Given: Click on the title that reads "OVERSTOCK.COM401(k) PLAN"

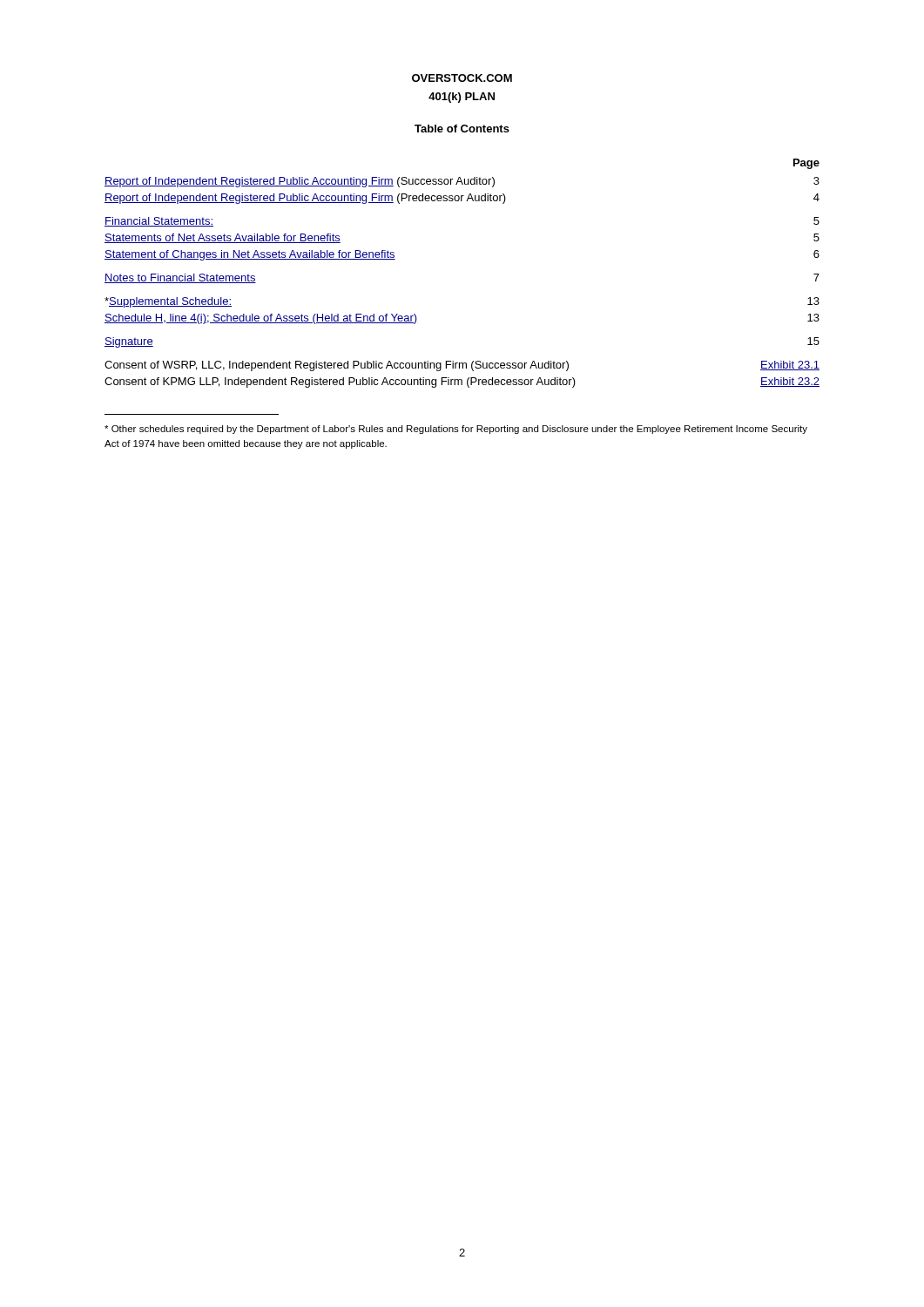Looking at the screenshot, I should [462, 87].
